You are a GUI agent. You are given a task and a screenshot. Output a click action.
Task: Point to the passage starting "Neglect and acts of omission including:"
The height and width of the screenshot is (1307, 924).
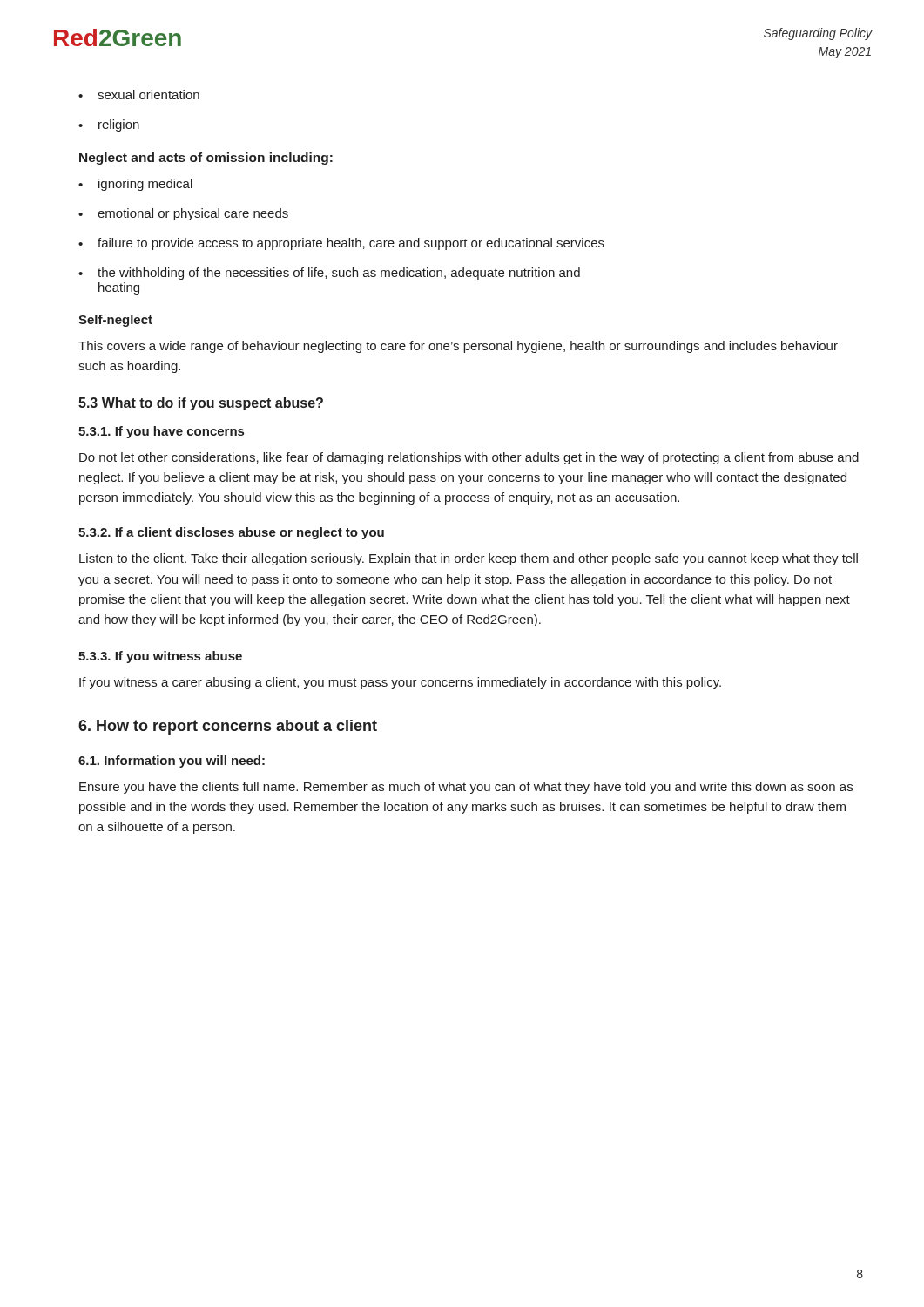click(206, 157)
